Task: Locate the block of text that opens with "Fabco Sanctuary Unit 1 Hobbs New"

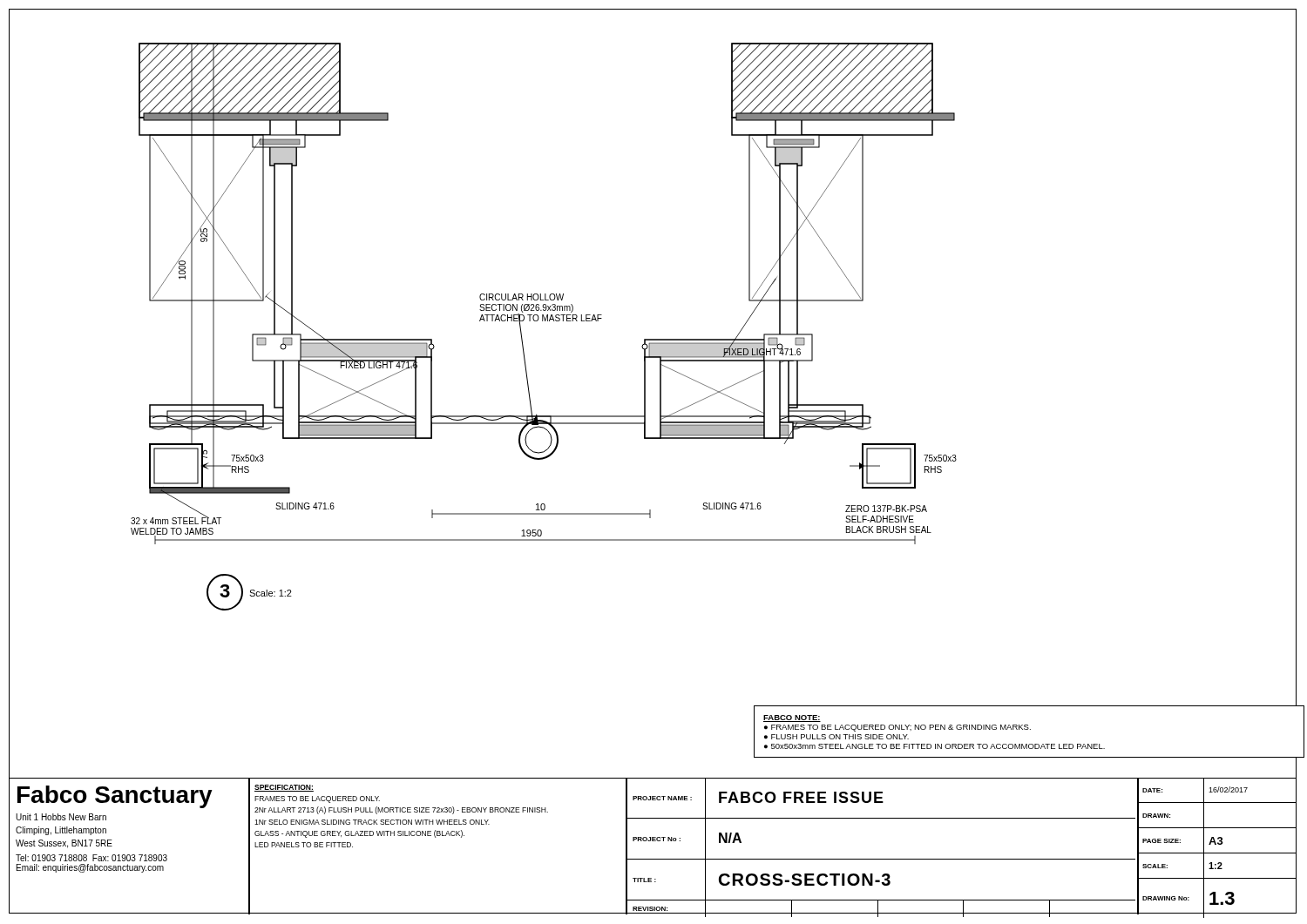Action: coord(115,797)
